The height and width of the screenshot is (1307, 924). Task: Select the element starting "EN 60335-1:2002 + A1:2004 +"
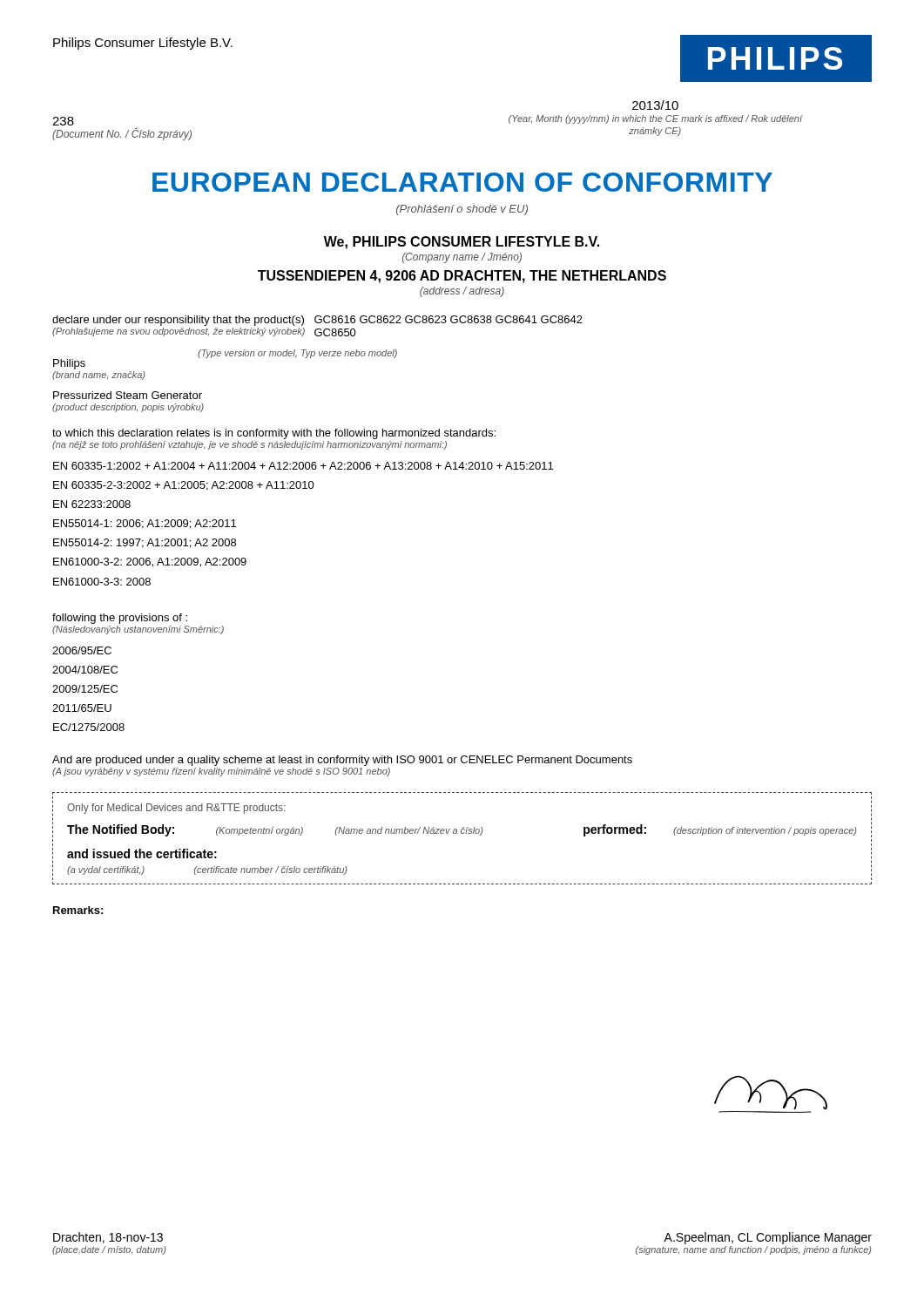click(x=303, y=466)
